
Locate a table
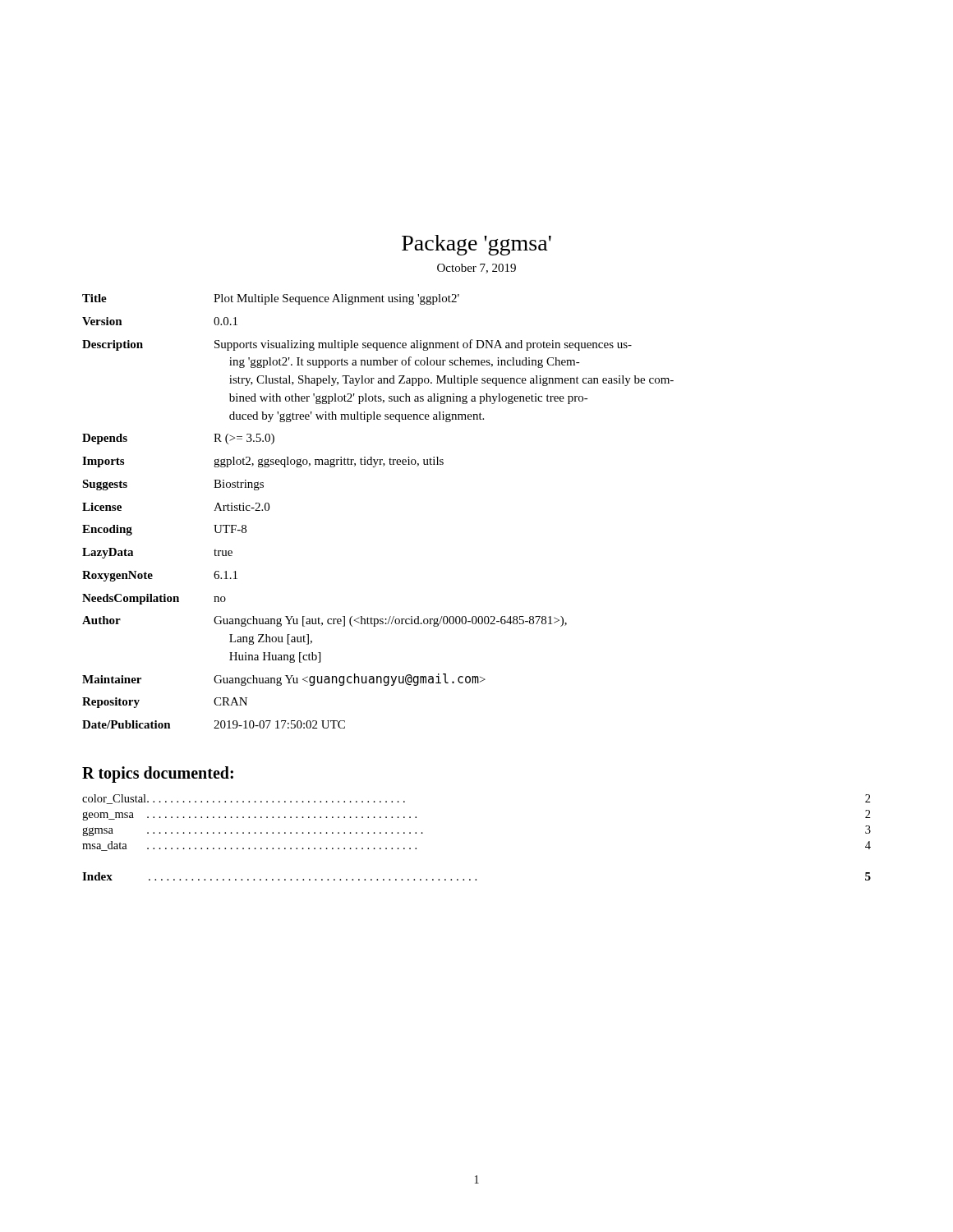click(476, 822)
